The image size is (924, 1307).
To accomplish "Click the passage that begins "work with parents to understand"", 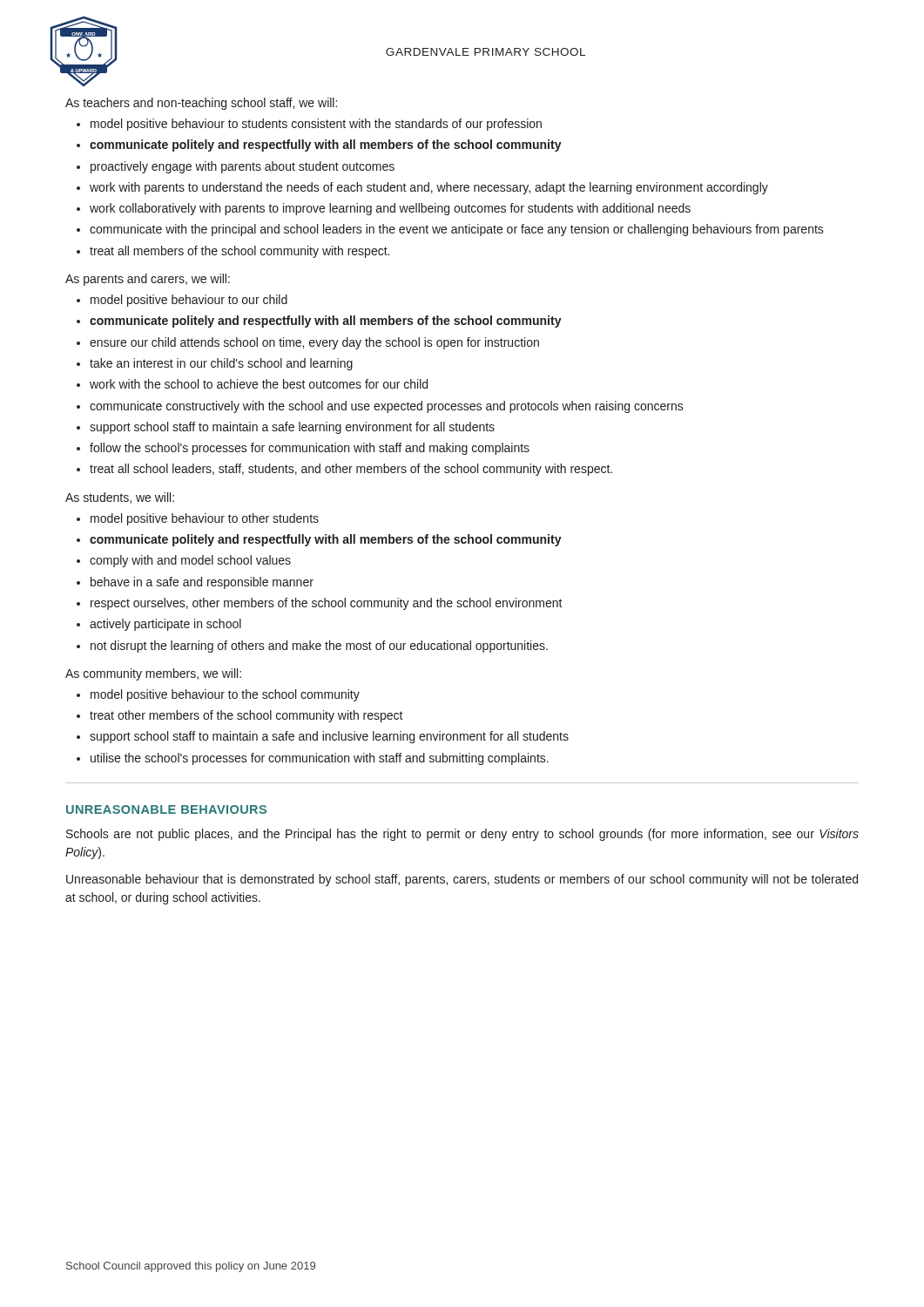I will pos(429,187).
